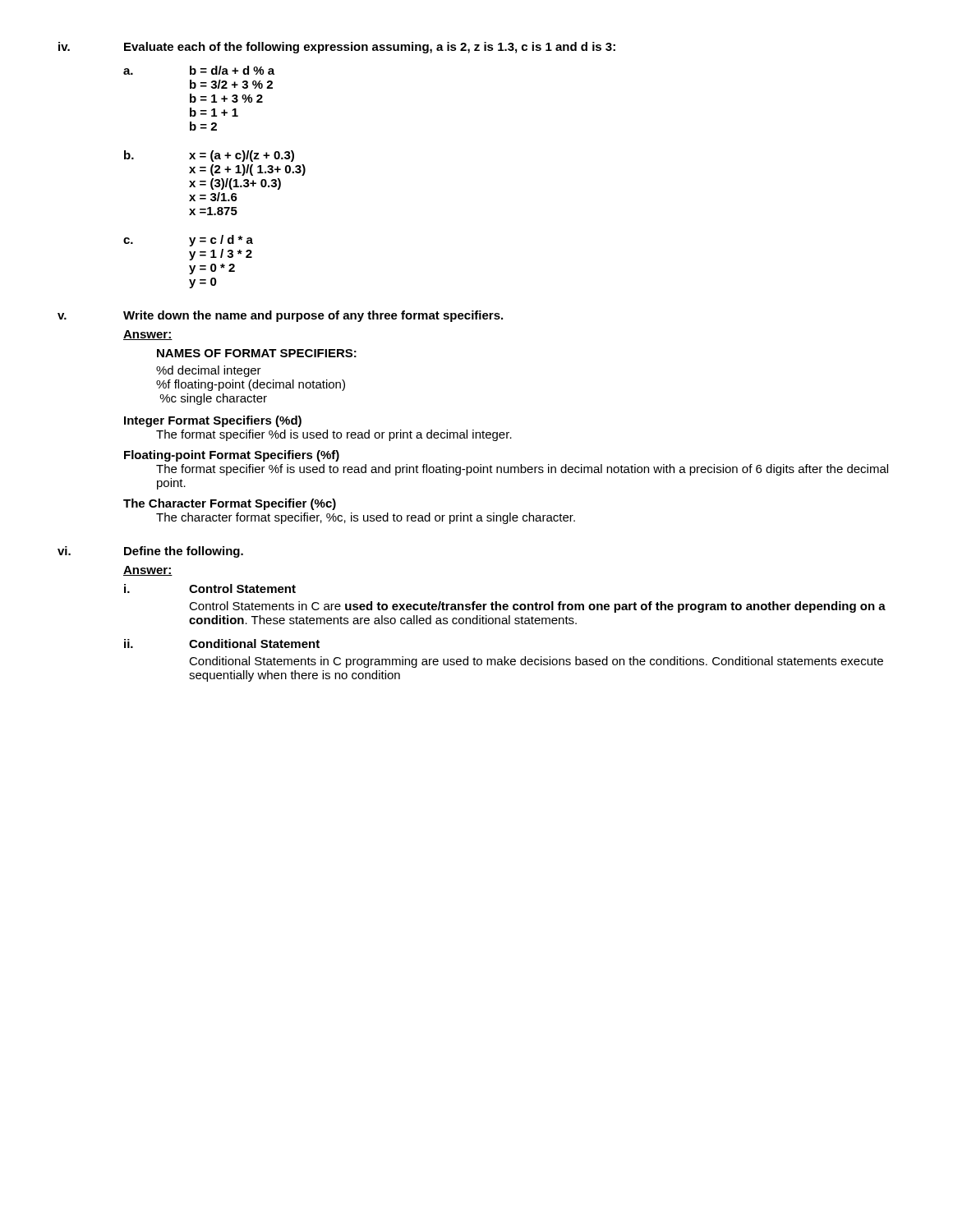Locate the list item that reads "v. Write down the name"
The height and width of the screenshot is (1232, 953).
click(280, 316)
